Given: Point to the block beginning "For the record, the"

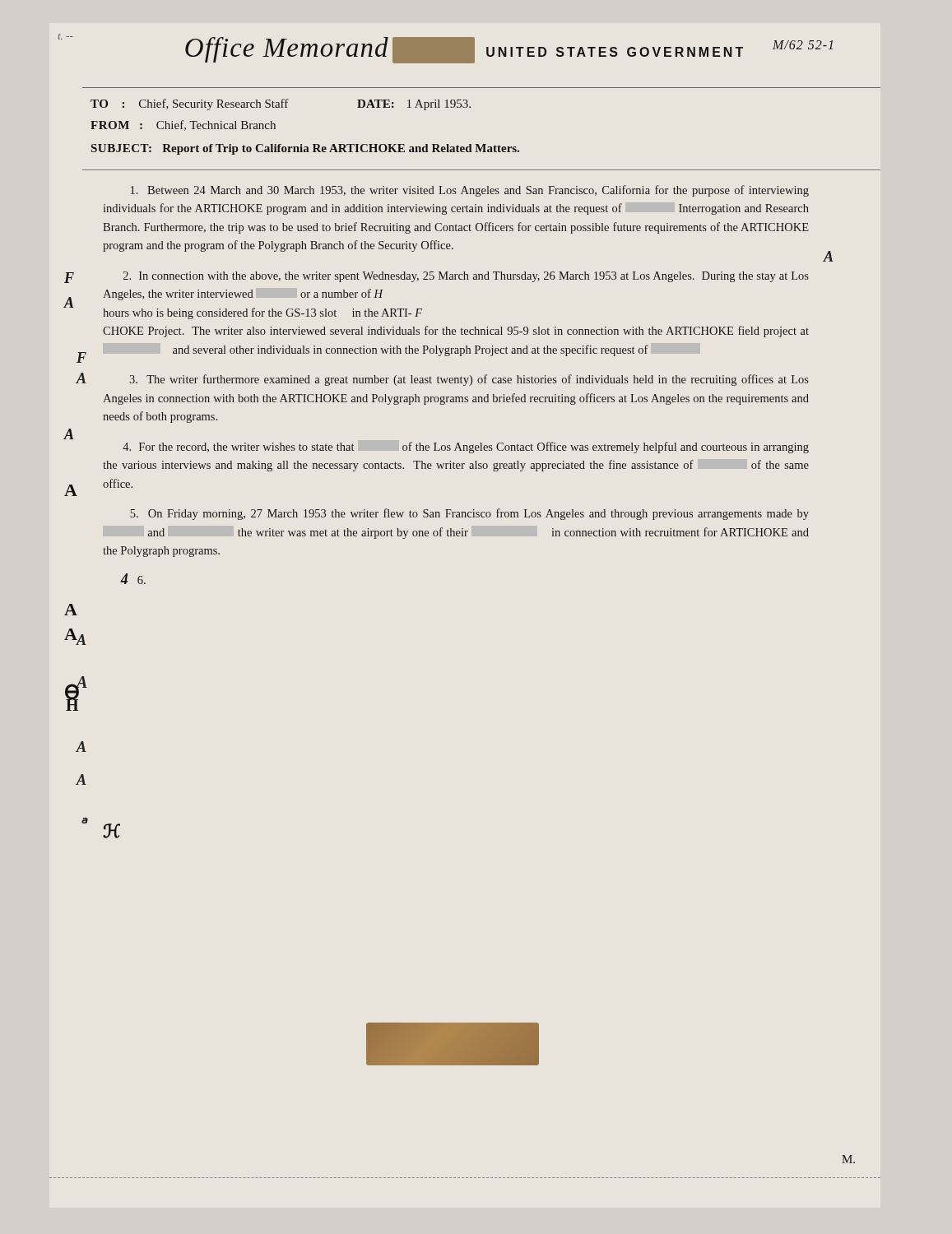Looking at the screenshot, I should pos(456,465).
